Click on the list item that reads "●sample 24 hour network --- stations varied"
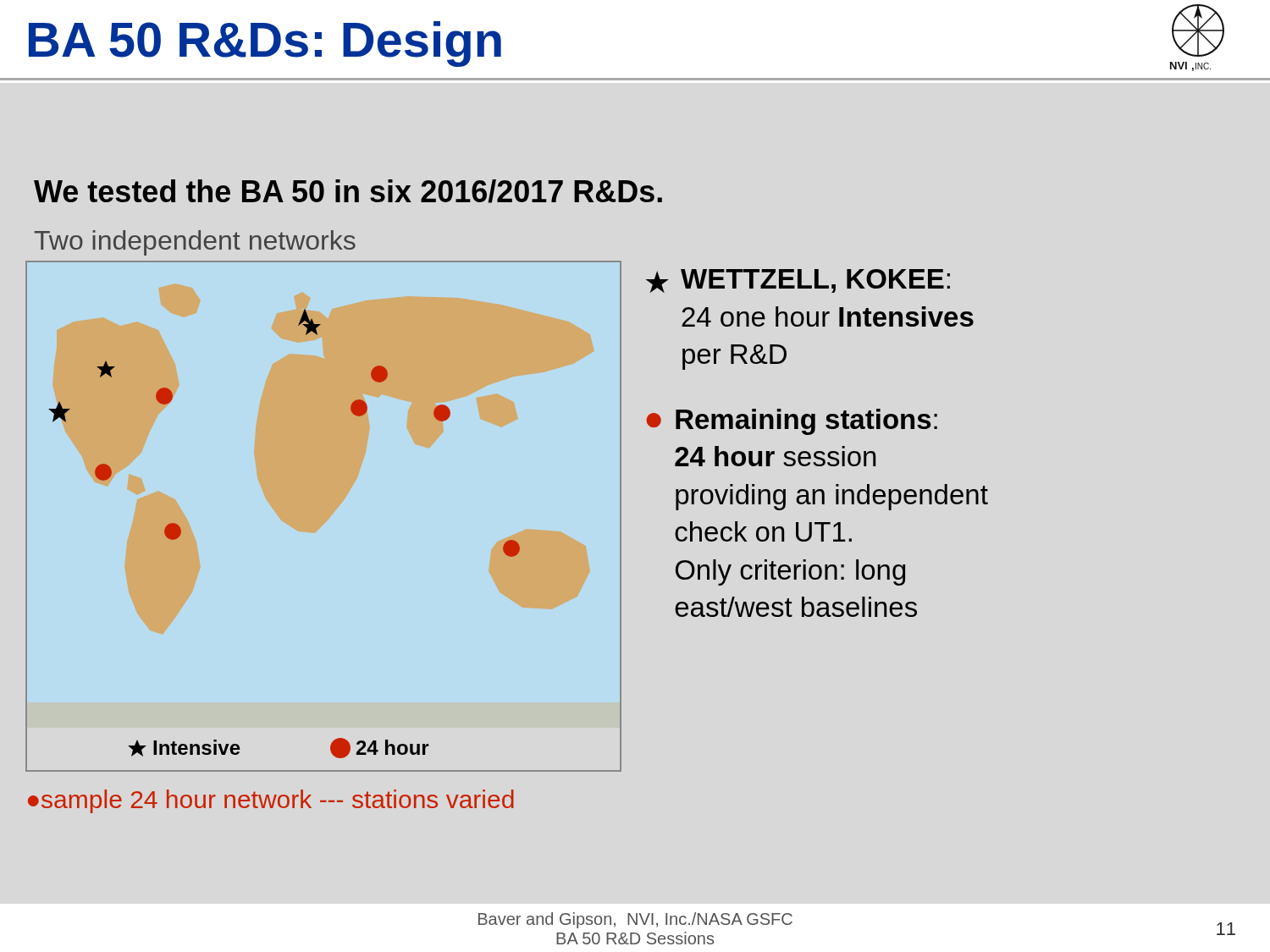The height and width of the screenshot is (952, 1270). [270, 799]
